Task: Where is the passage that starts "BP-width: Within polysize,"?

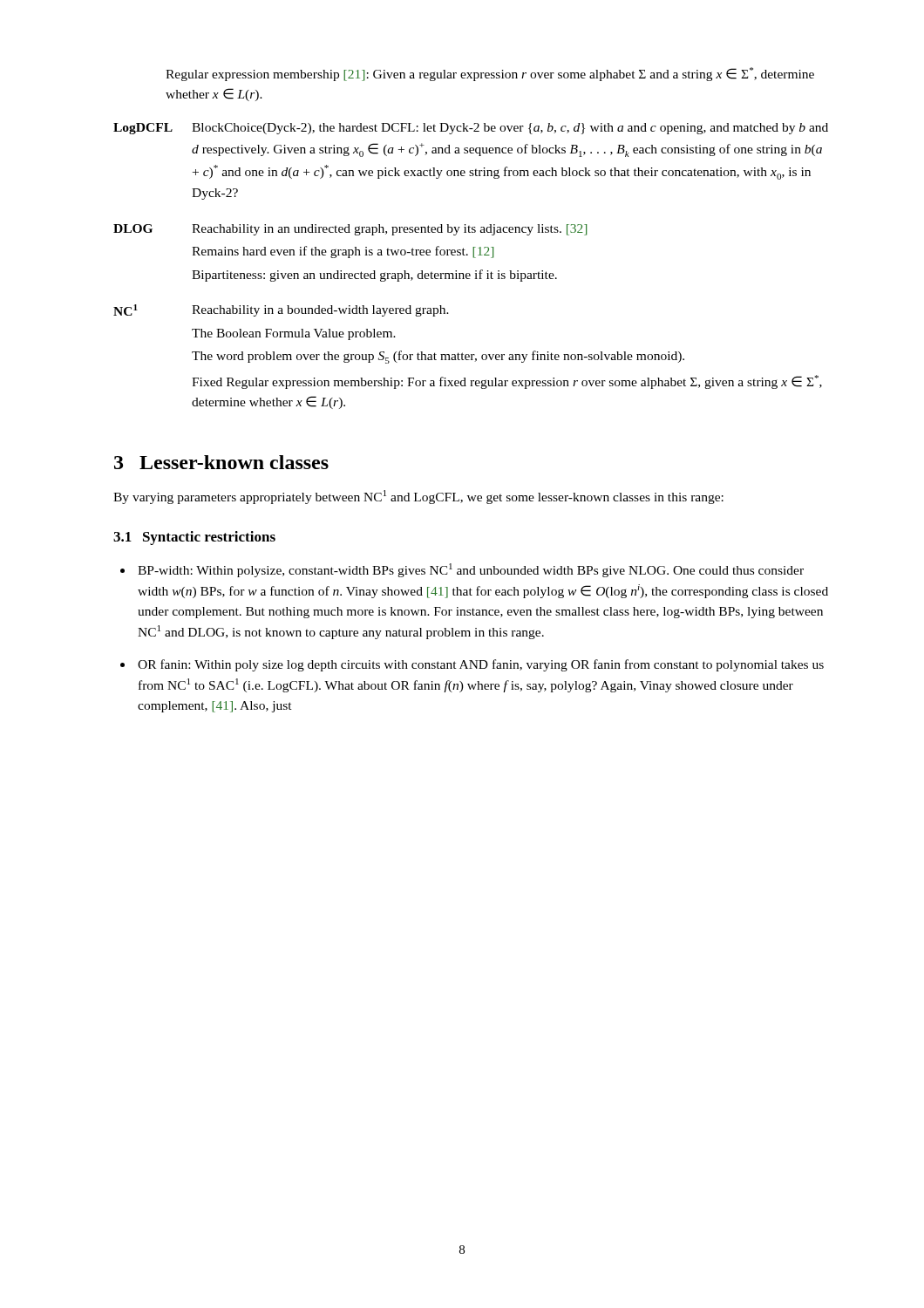Action: coord(482,601)
